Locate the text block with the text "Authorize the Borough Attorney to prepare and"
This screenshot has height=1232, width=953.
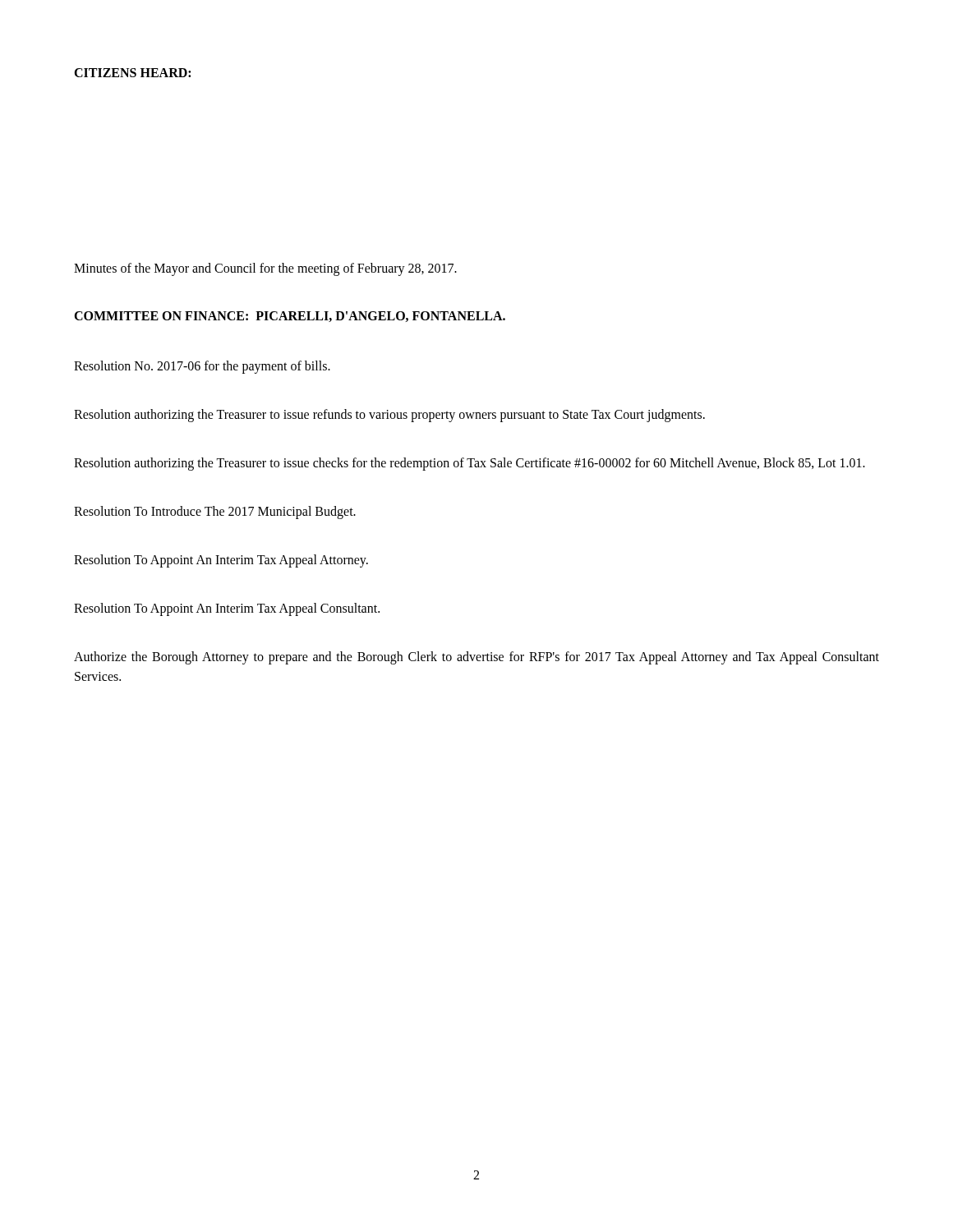(476, 667)
